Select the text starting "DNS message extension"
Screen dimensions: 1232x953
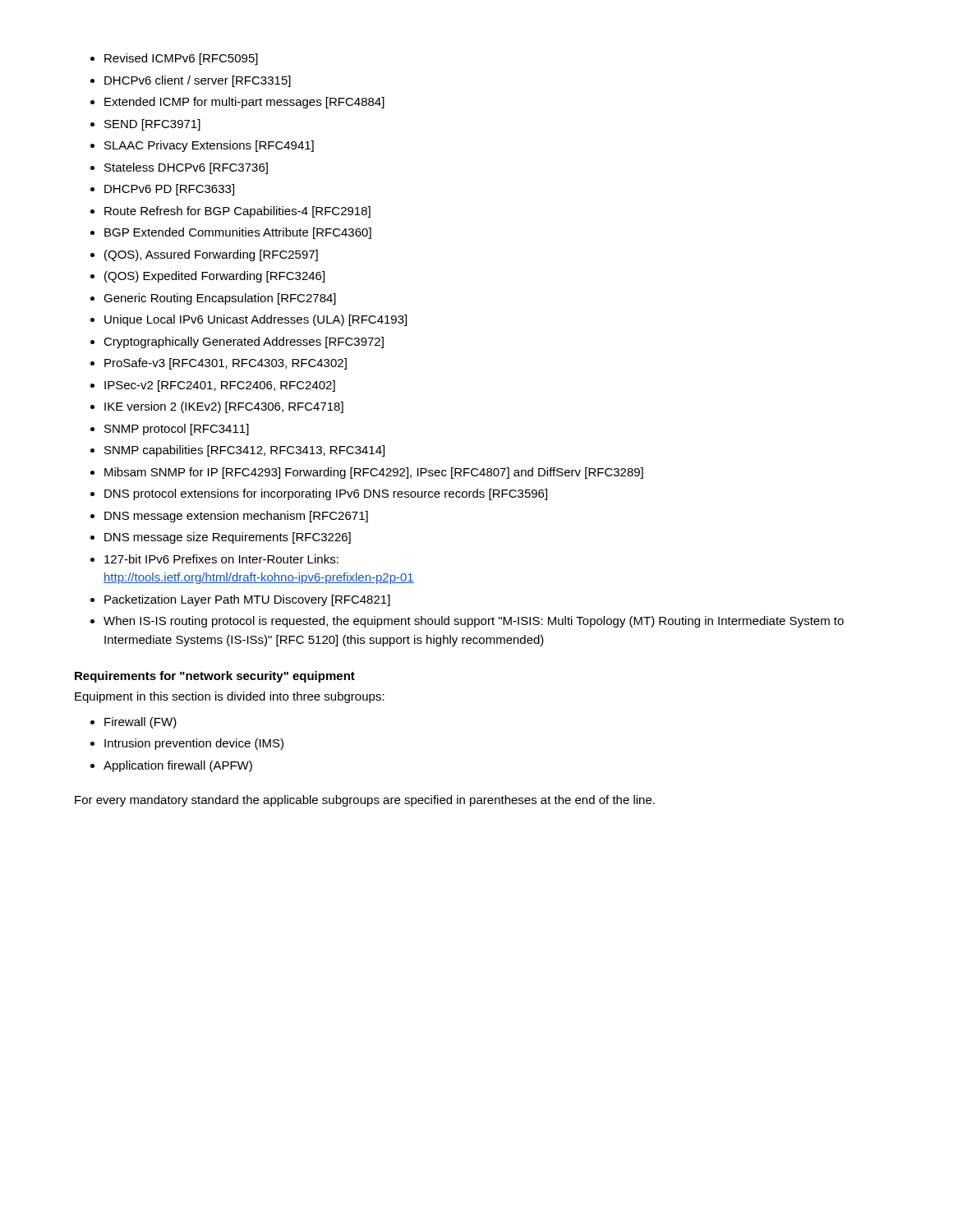coord(236,517)
